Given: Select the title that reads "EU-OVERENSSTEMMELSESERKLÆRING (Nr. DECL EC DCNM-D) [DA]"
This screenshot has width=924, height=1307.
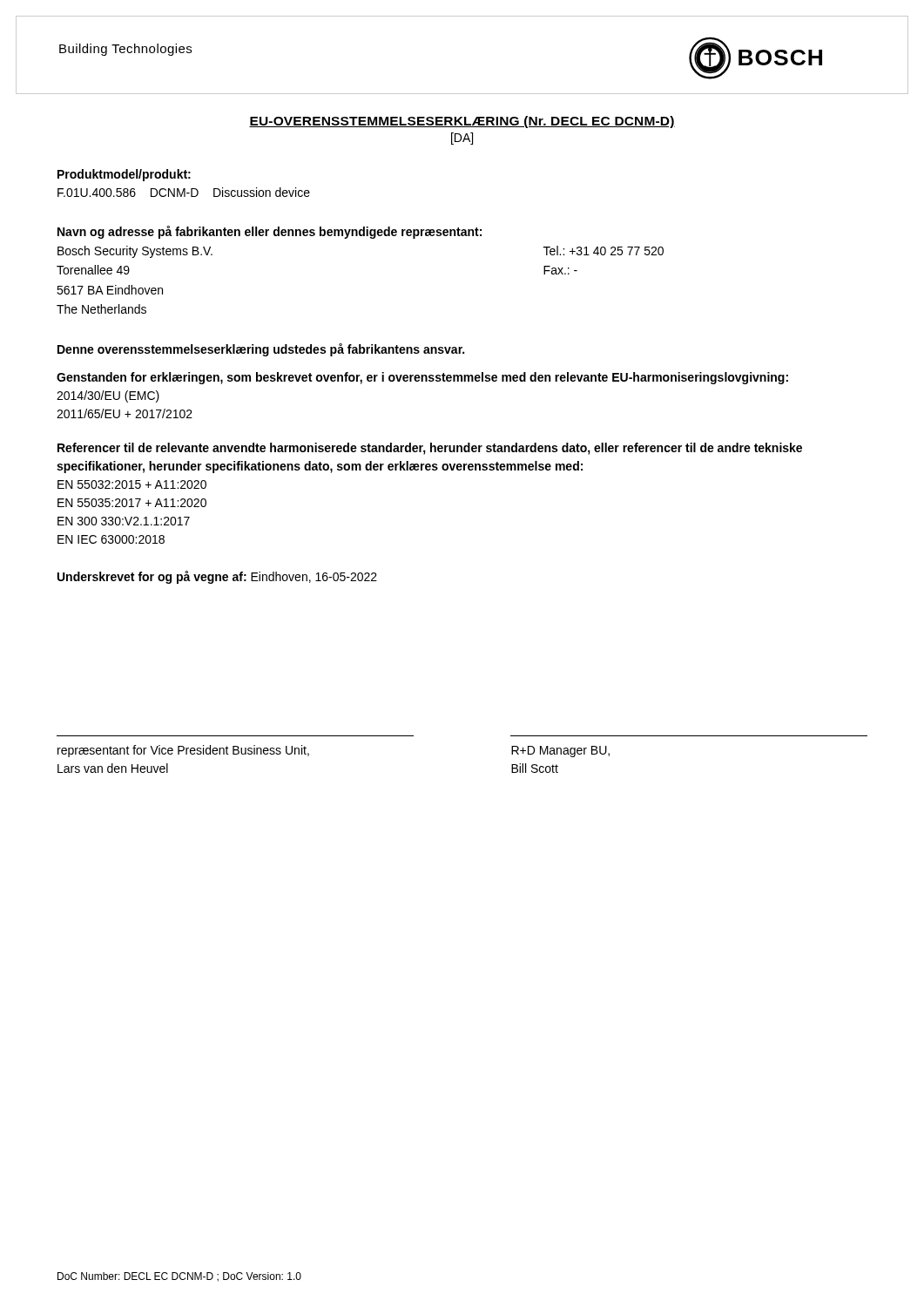Looking at the screenshot, I should click(462, 129).
